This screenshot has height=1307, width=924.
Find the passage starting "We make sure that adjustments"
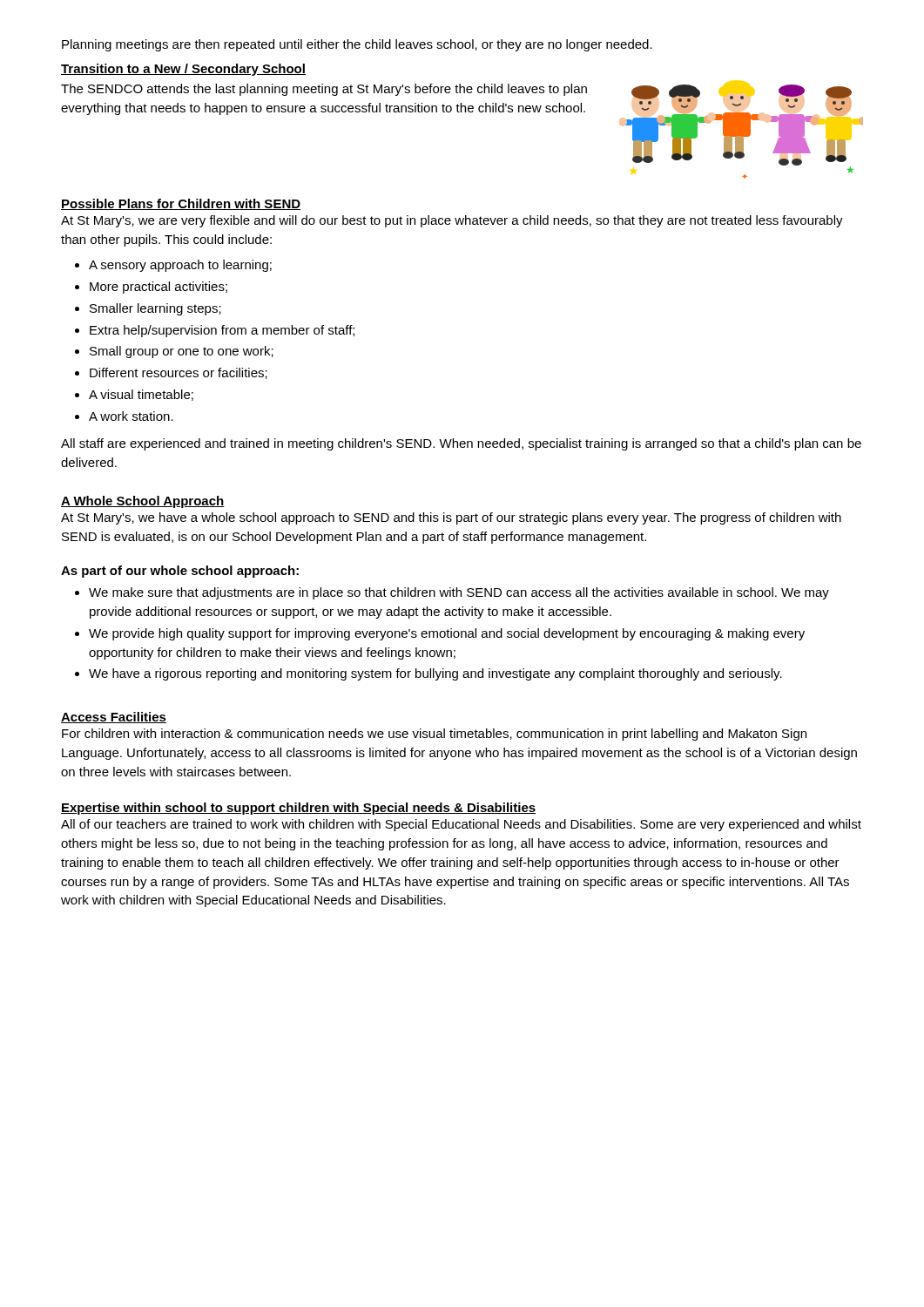[476, 602]
